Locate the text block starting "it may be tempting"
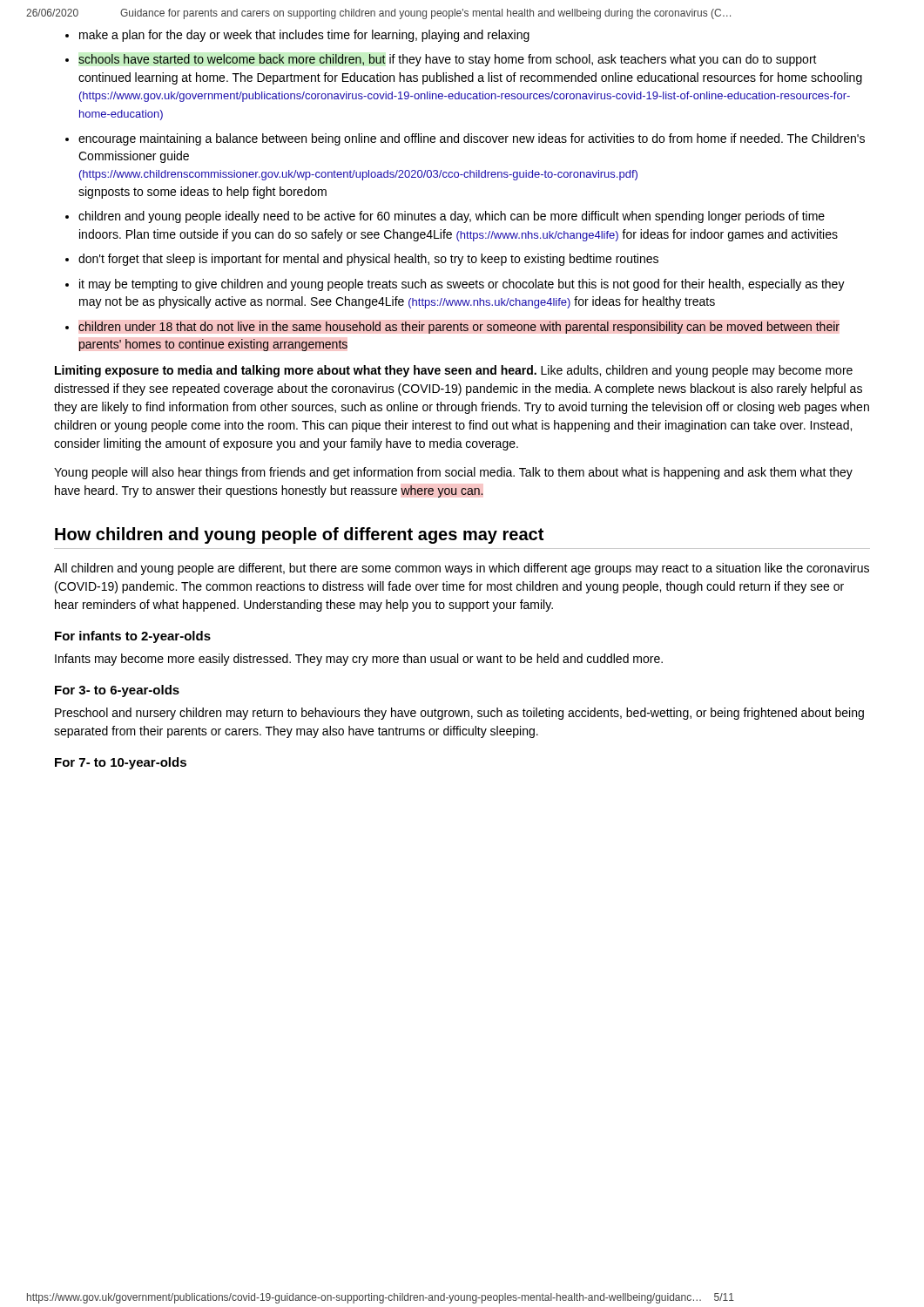The image size is (924, 1307). [461, 293]
